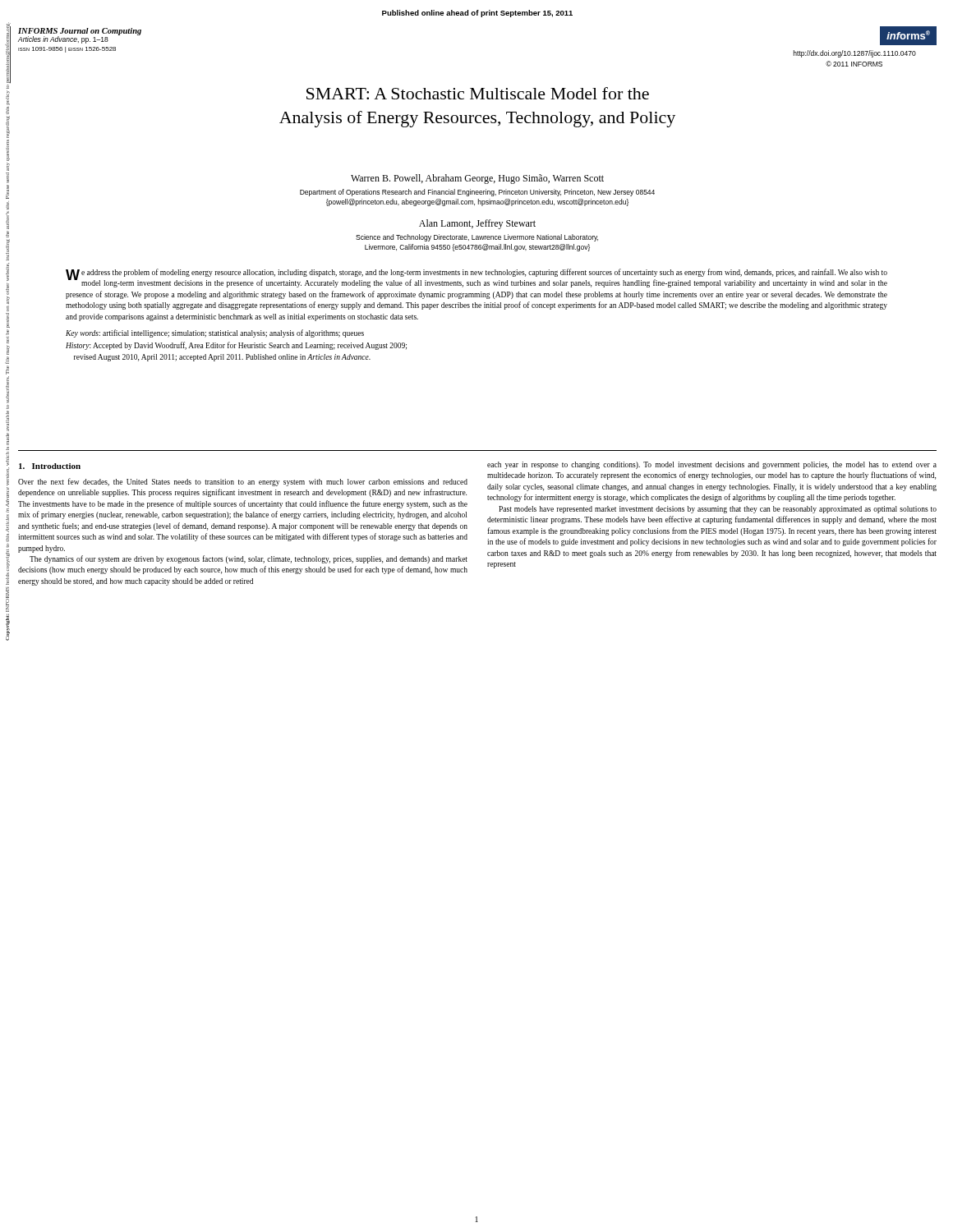Point to the passage starting "Introduction Over the next few decades, the"

click(x=243, y=524)
